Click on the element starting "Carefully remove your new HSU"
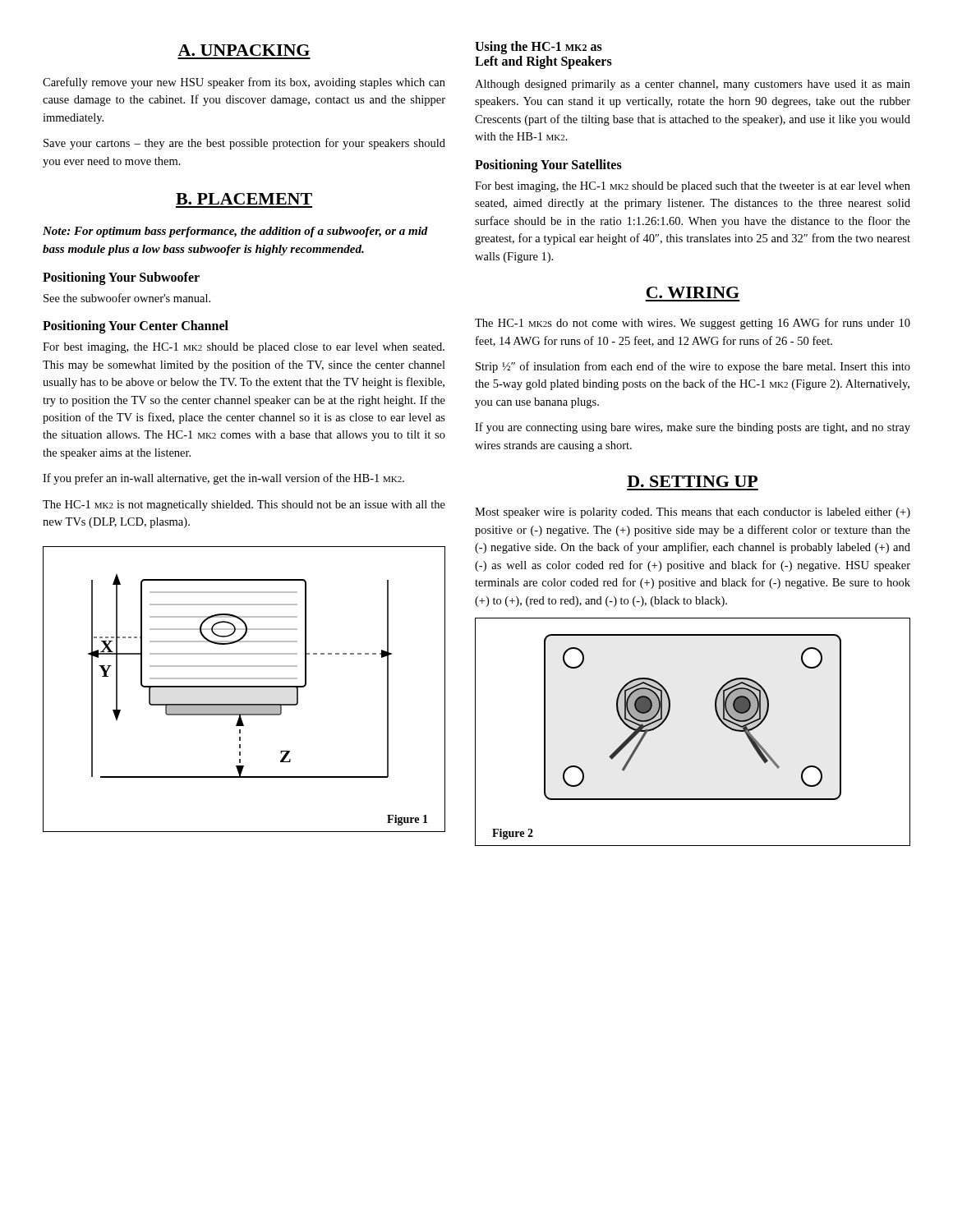The height and width of the screenshot is (1232, 953). tap(244, 100)
